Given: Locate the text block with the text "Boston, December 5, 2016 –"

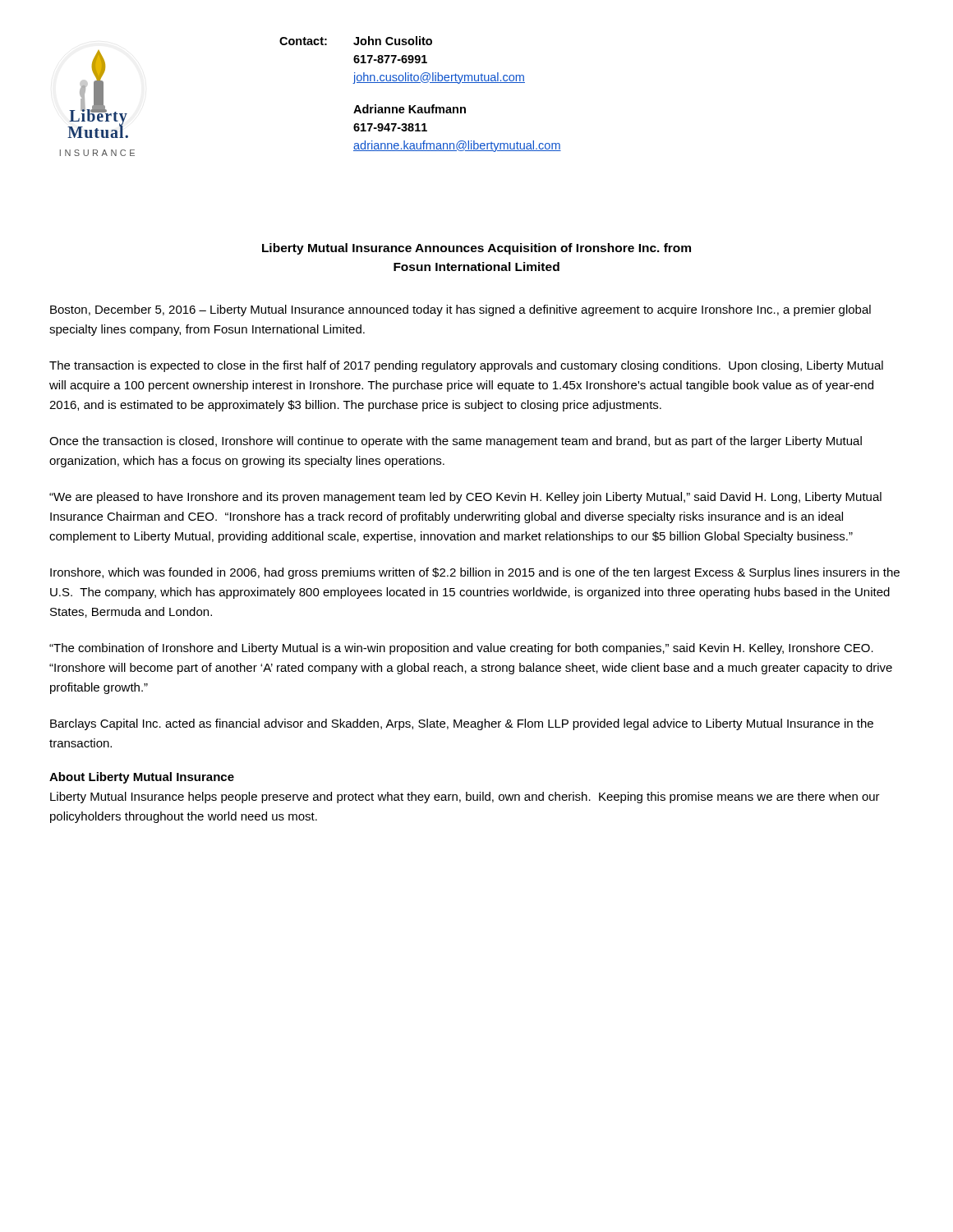Looking at the screenshot, I should tap(460, 319).
